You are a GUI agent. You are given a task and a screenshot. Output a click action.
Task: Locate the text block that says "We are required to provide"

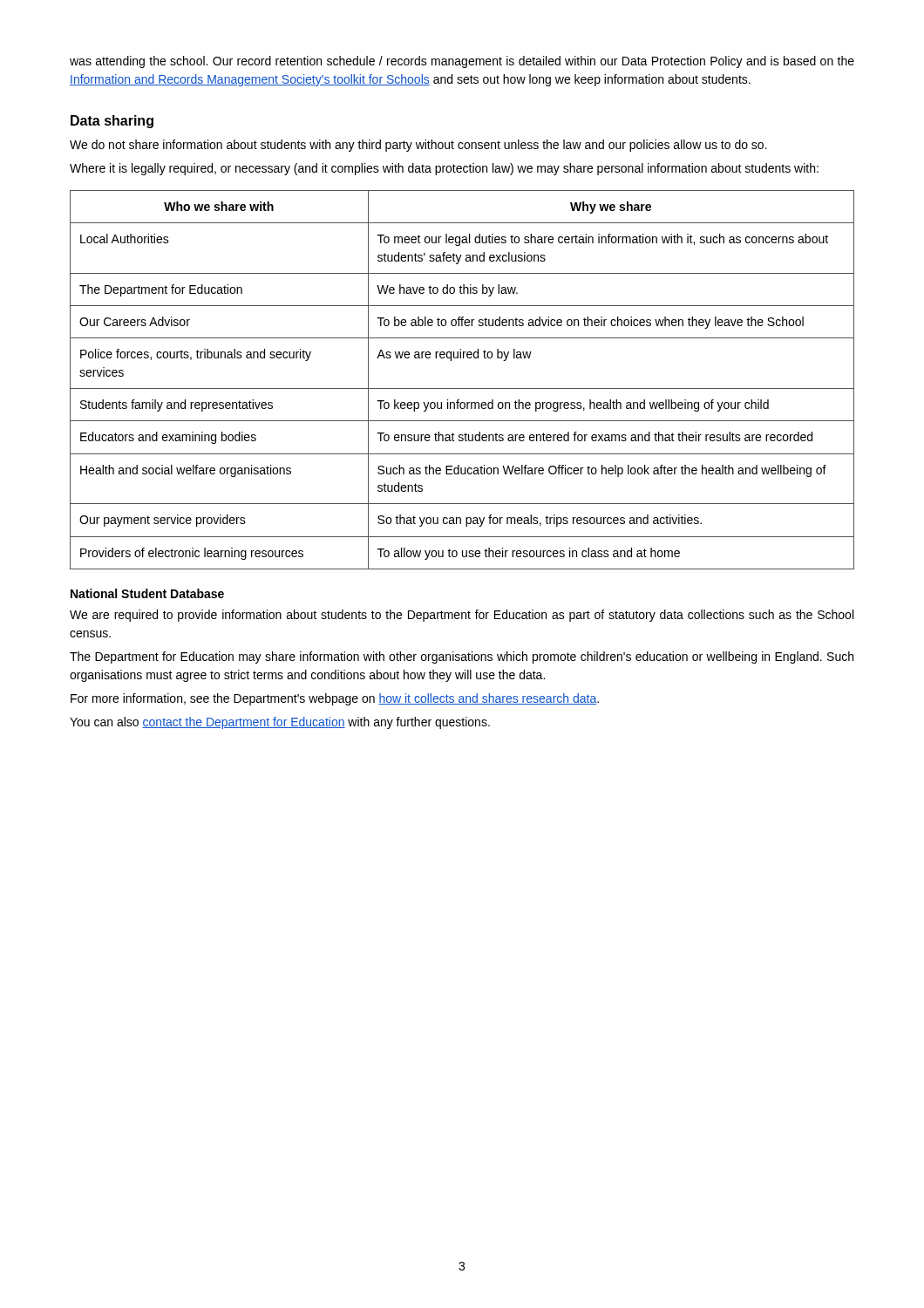tap(462, 624)
